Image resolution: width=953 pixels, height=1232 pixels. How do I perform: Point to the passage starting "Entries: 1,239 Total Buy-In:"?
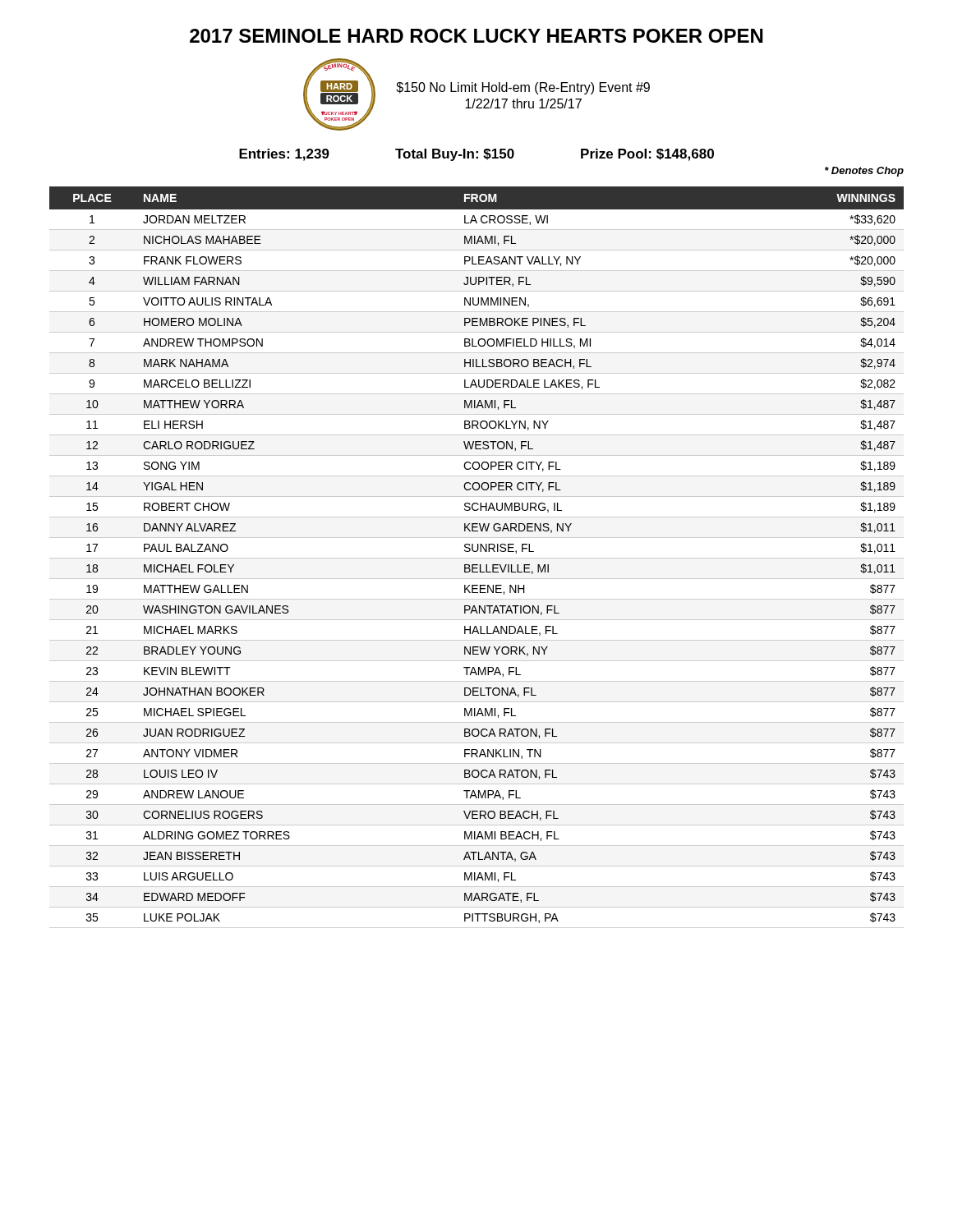point(476,154)
